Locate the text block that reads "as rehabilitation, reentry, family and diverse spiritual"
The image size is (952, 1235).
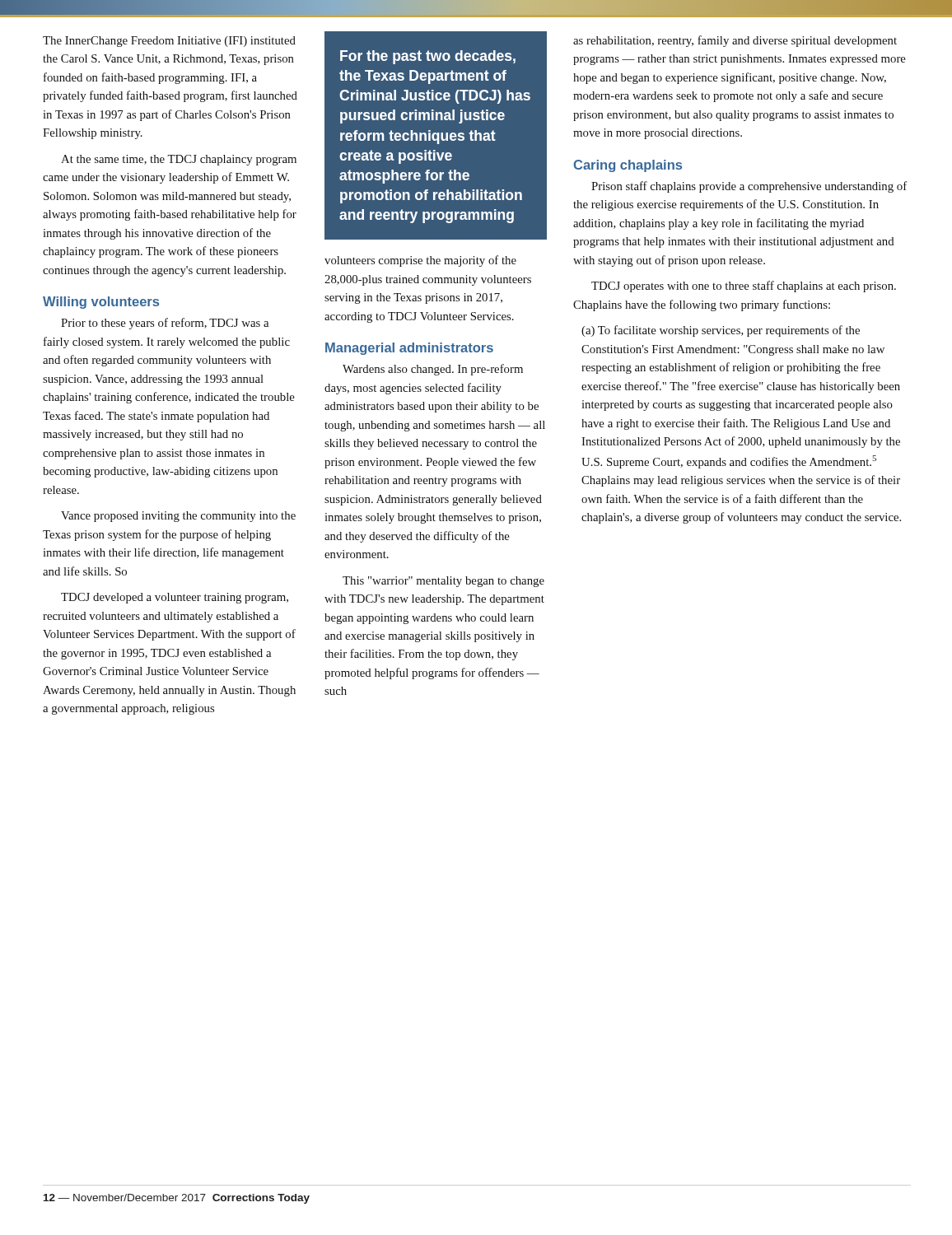pyautogui.click(x=742, y=87)
